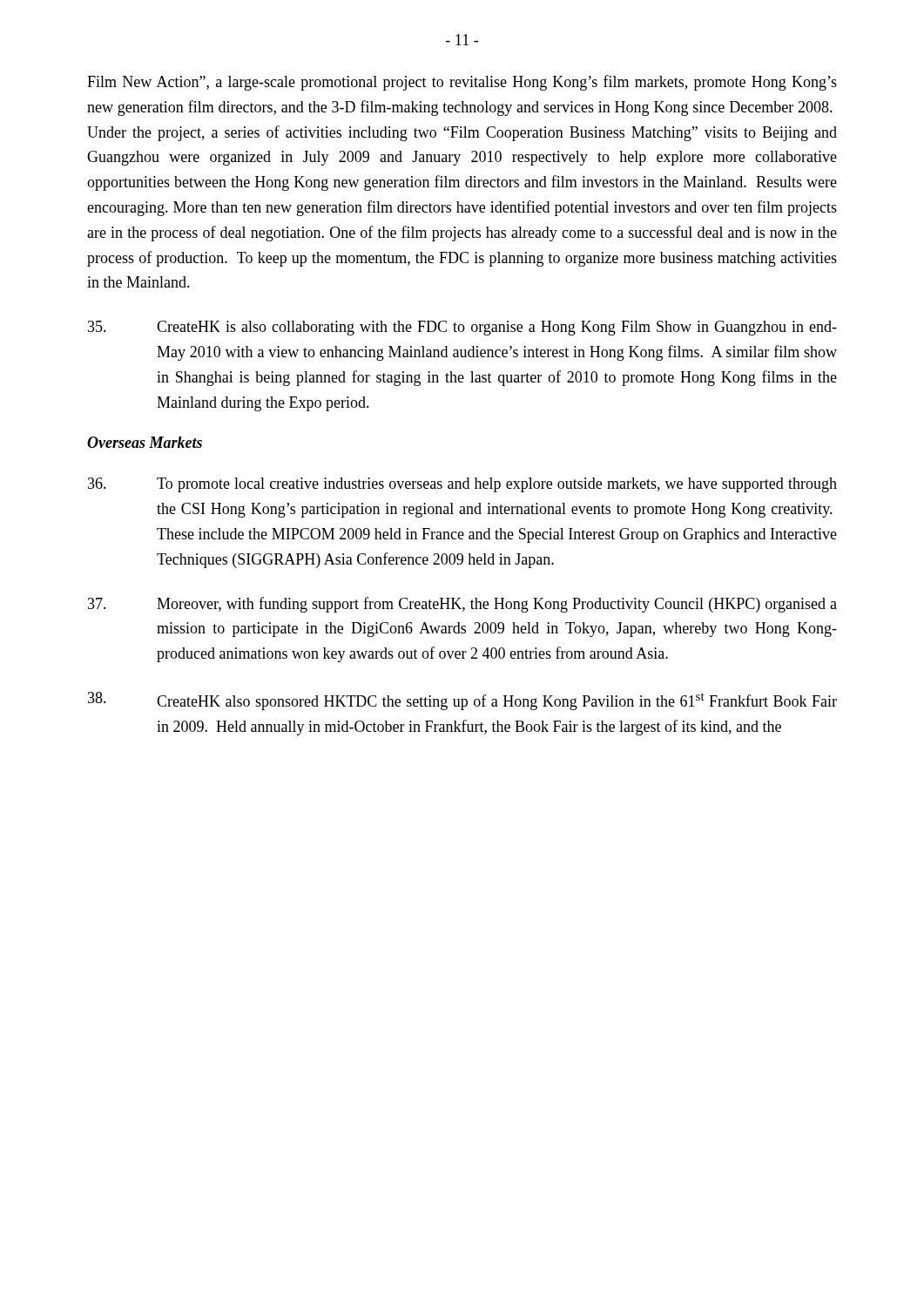
Task: Click on the element starting "Overseas Markets"
Action: (x=145, y=443)
